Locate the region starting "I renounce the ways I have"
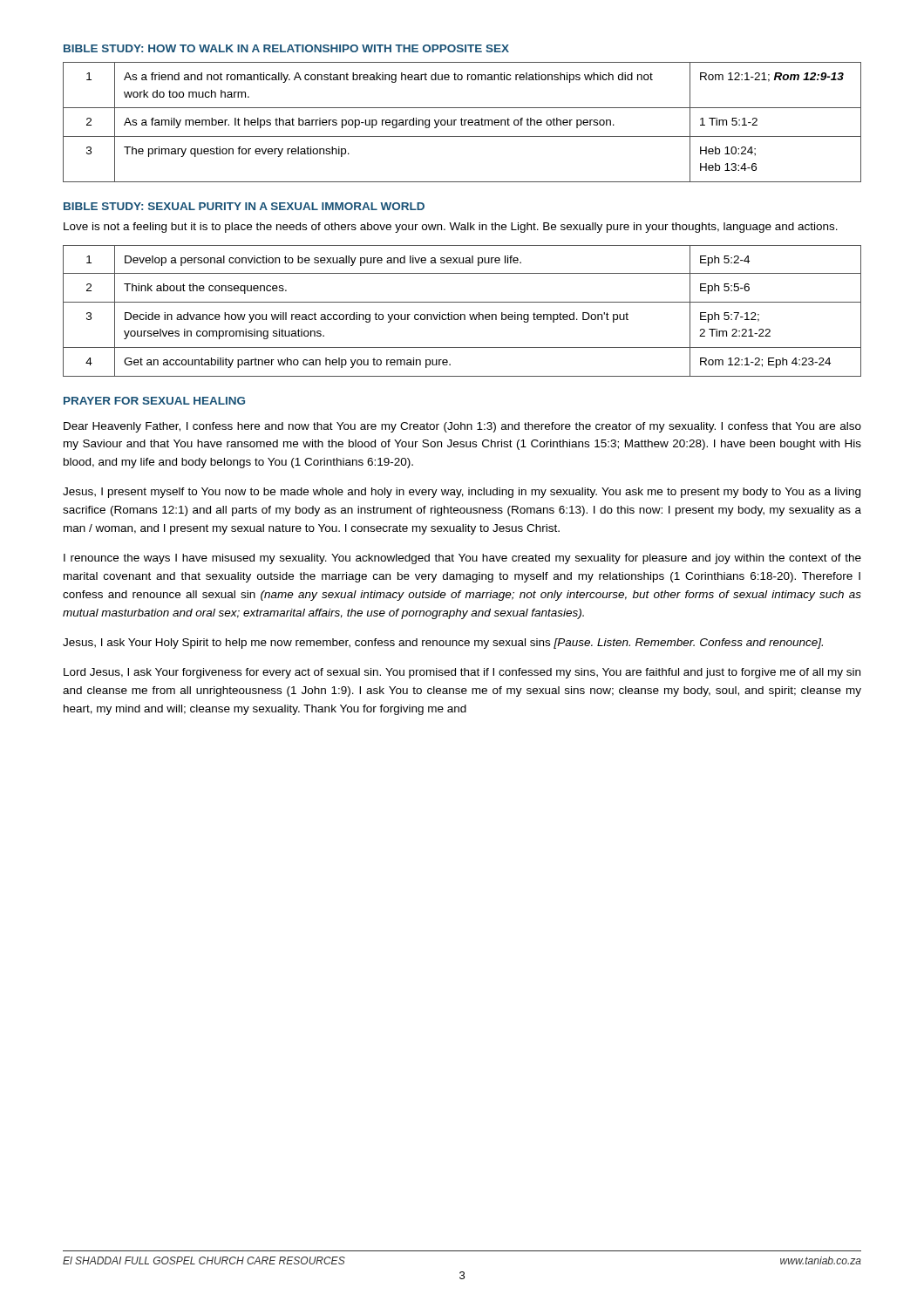The height and width of the screenshot is (1308, 924). click(462, 585)
